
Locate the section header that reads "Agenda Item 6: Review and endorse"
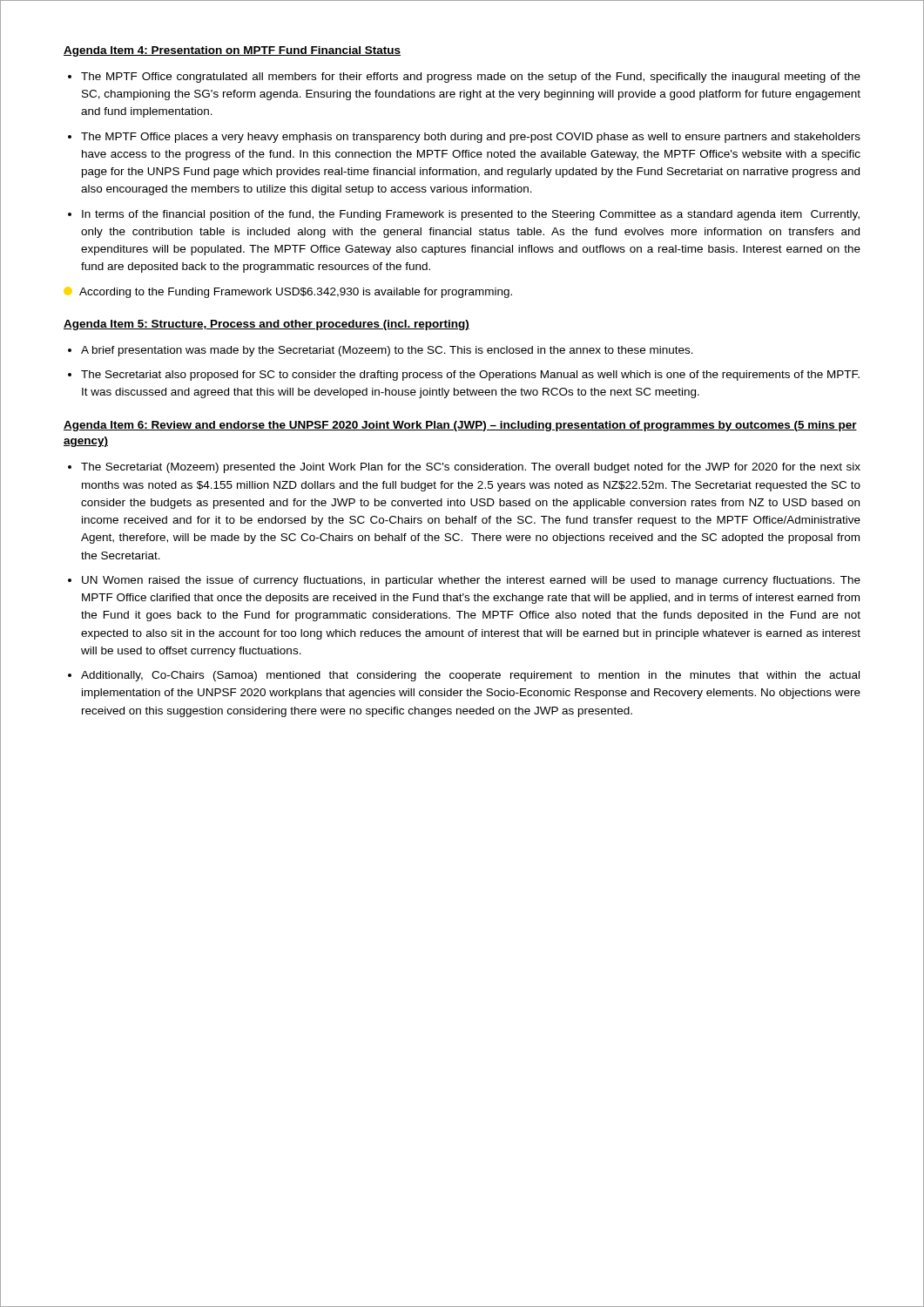pyautogui.click(x=460, y=433)
